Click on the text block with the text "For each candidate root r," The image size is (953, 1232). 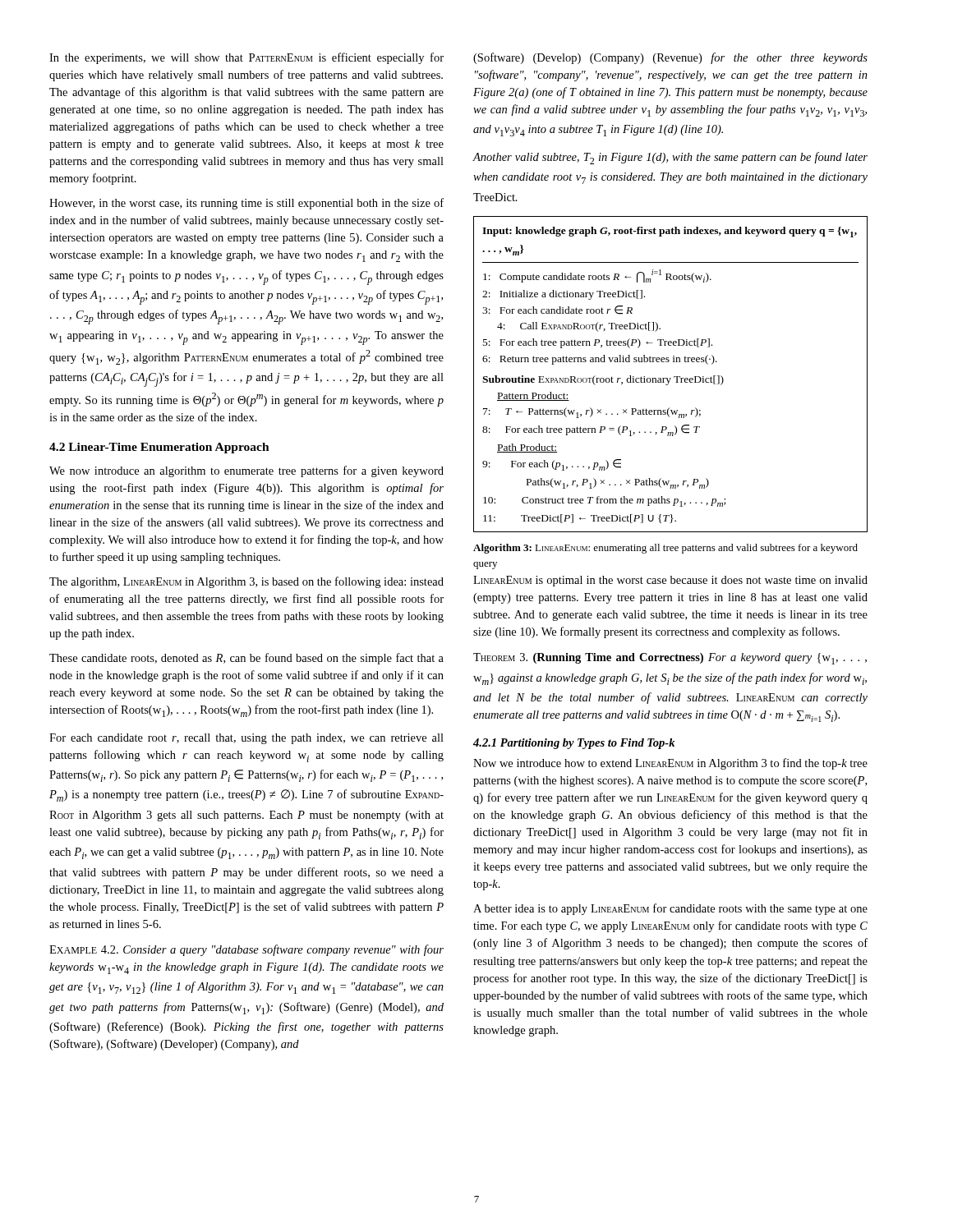click(x=246, y=831)
